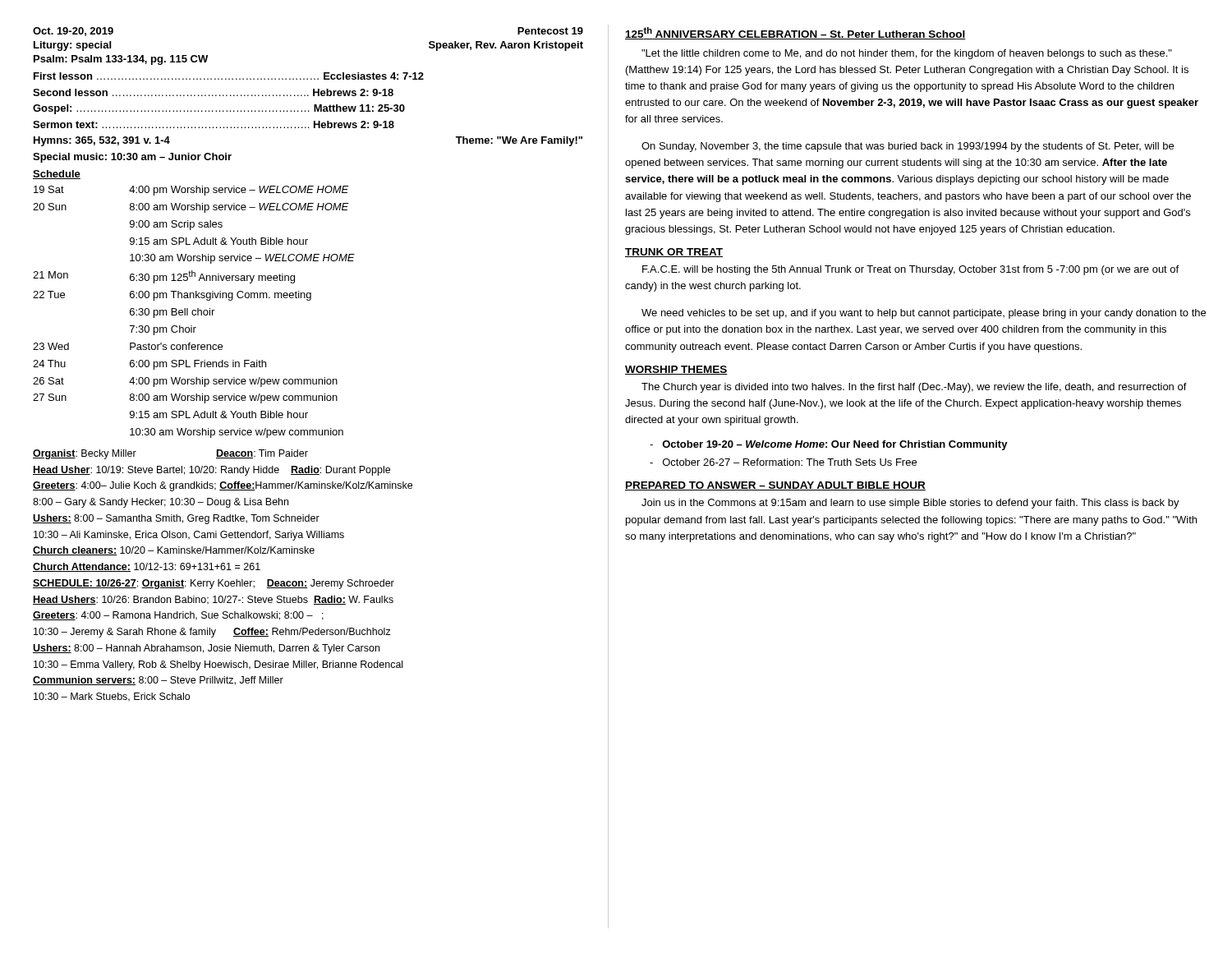The width and height of the screenshot is (1232, 953).
Task: Navigate to the region starting "Organist: Becky Miller"
Action: point(308,575)
